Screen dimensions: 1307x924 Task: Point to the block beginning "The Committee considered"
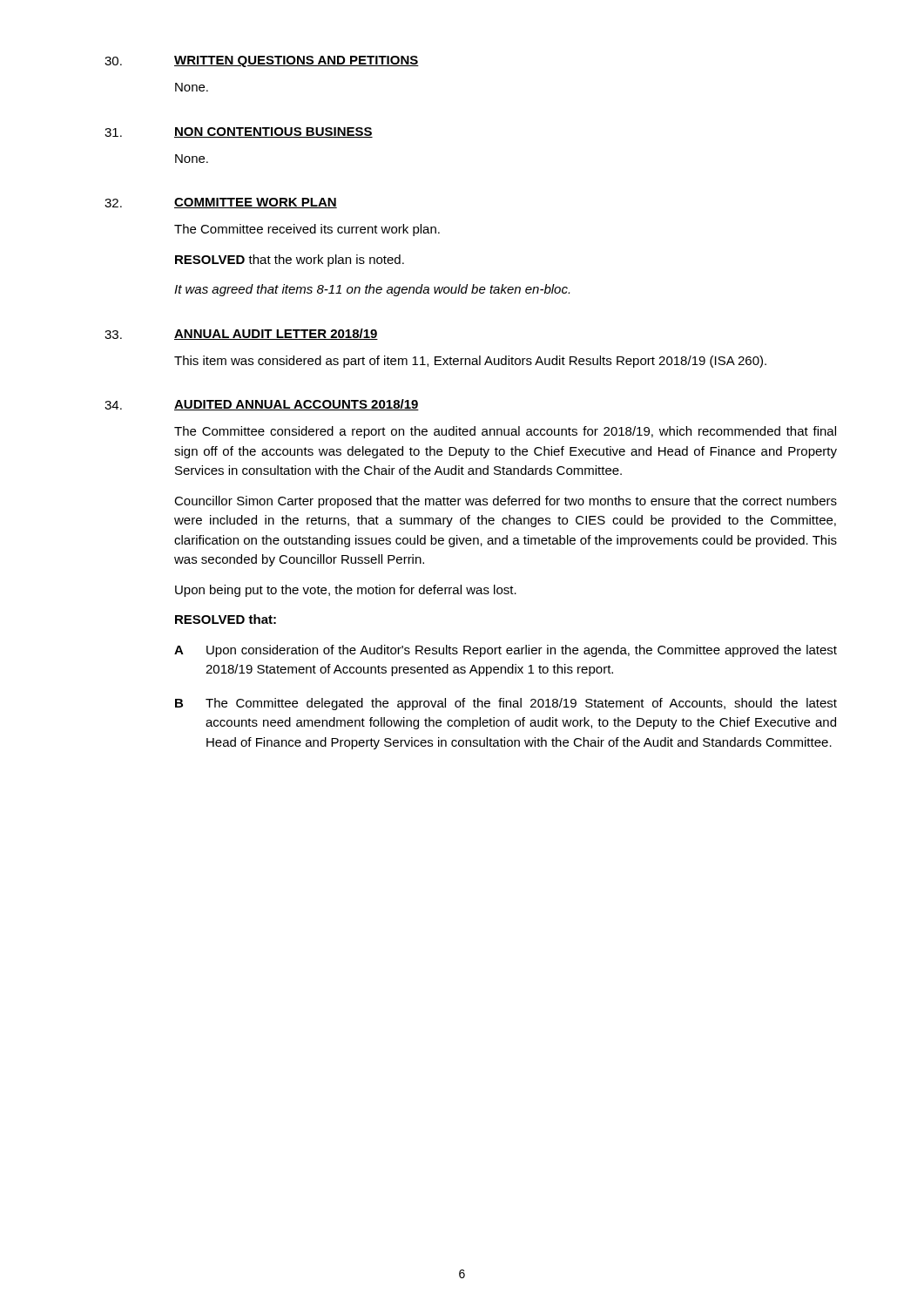coord(506,450)
